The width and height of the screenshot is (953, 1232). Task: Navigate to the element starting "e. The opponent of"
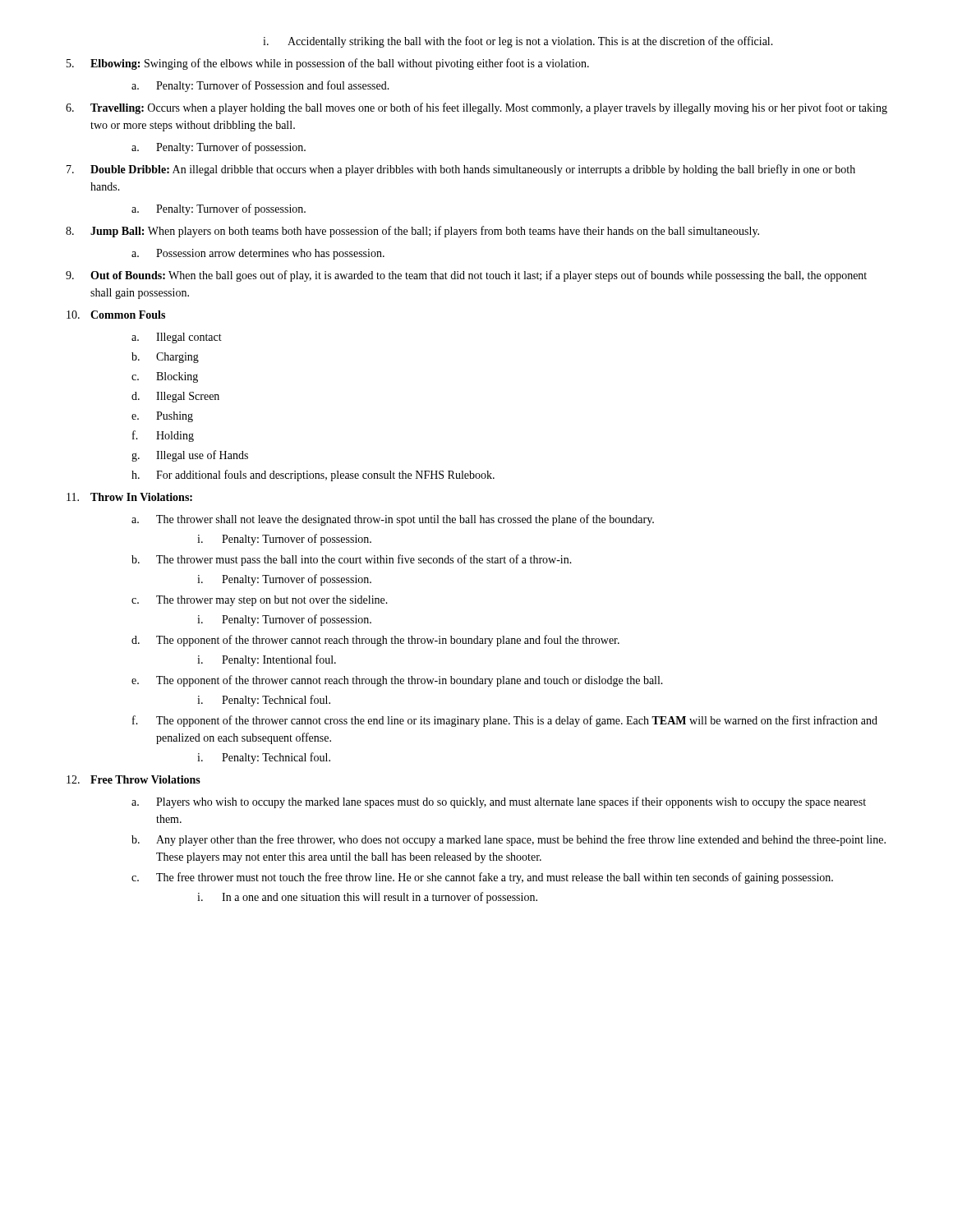tap(397, 680)
